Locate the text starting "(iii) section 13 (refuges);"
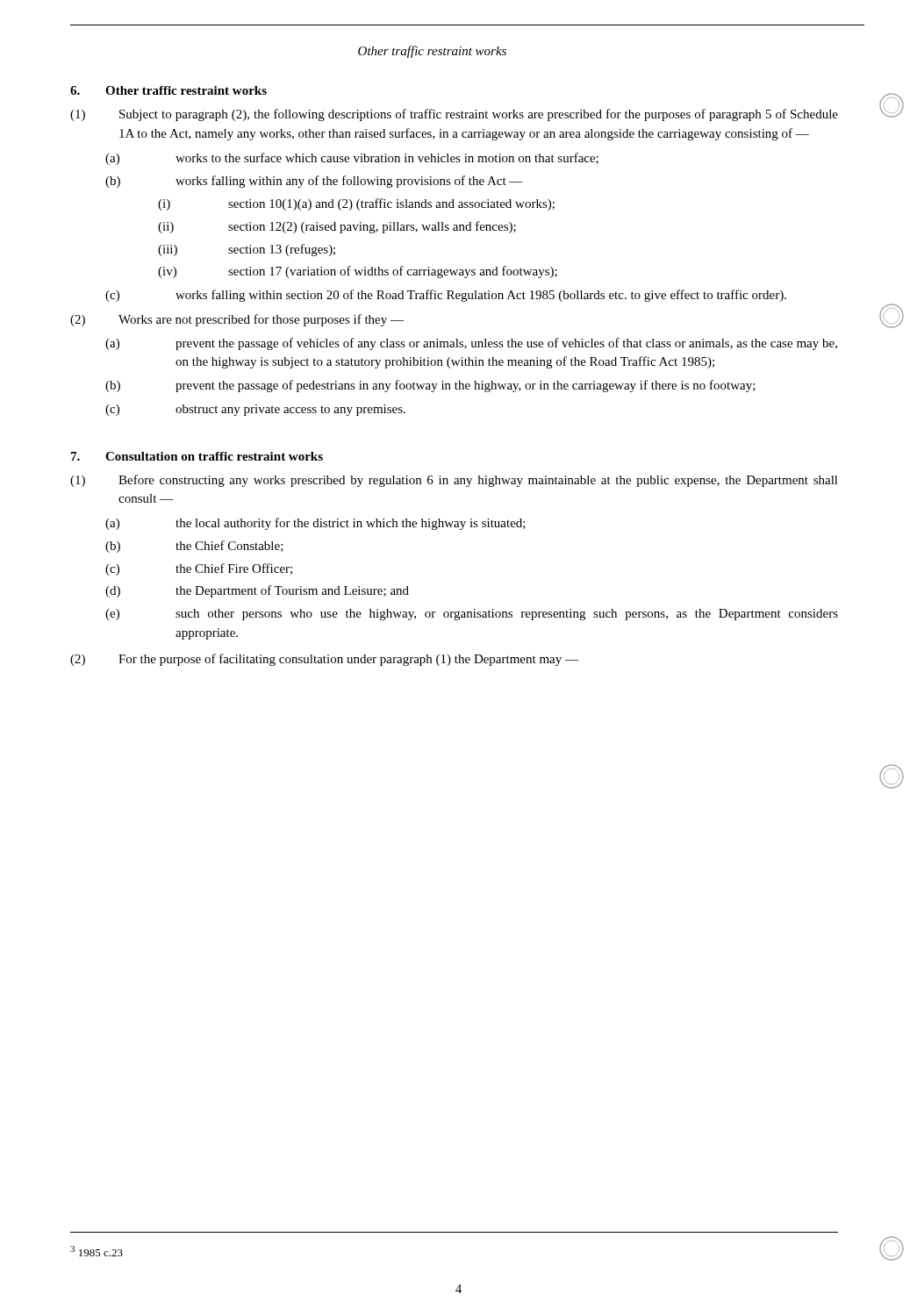Viewport: 917px width, 1316px height. tap(247, 250)
